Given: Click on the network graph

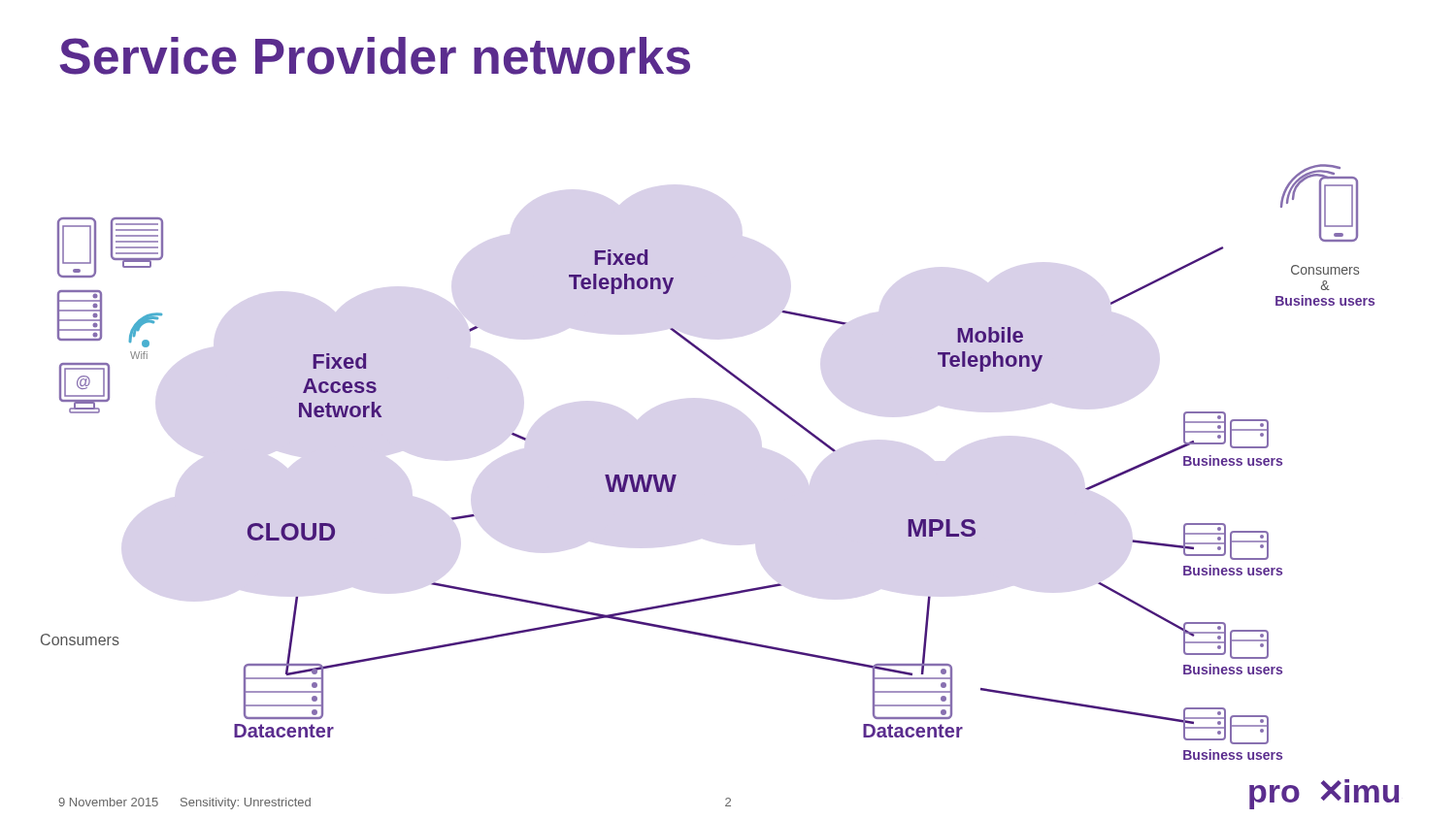Looking at the screenshot, I should (728, 437).
